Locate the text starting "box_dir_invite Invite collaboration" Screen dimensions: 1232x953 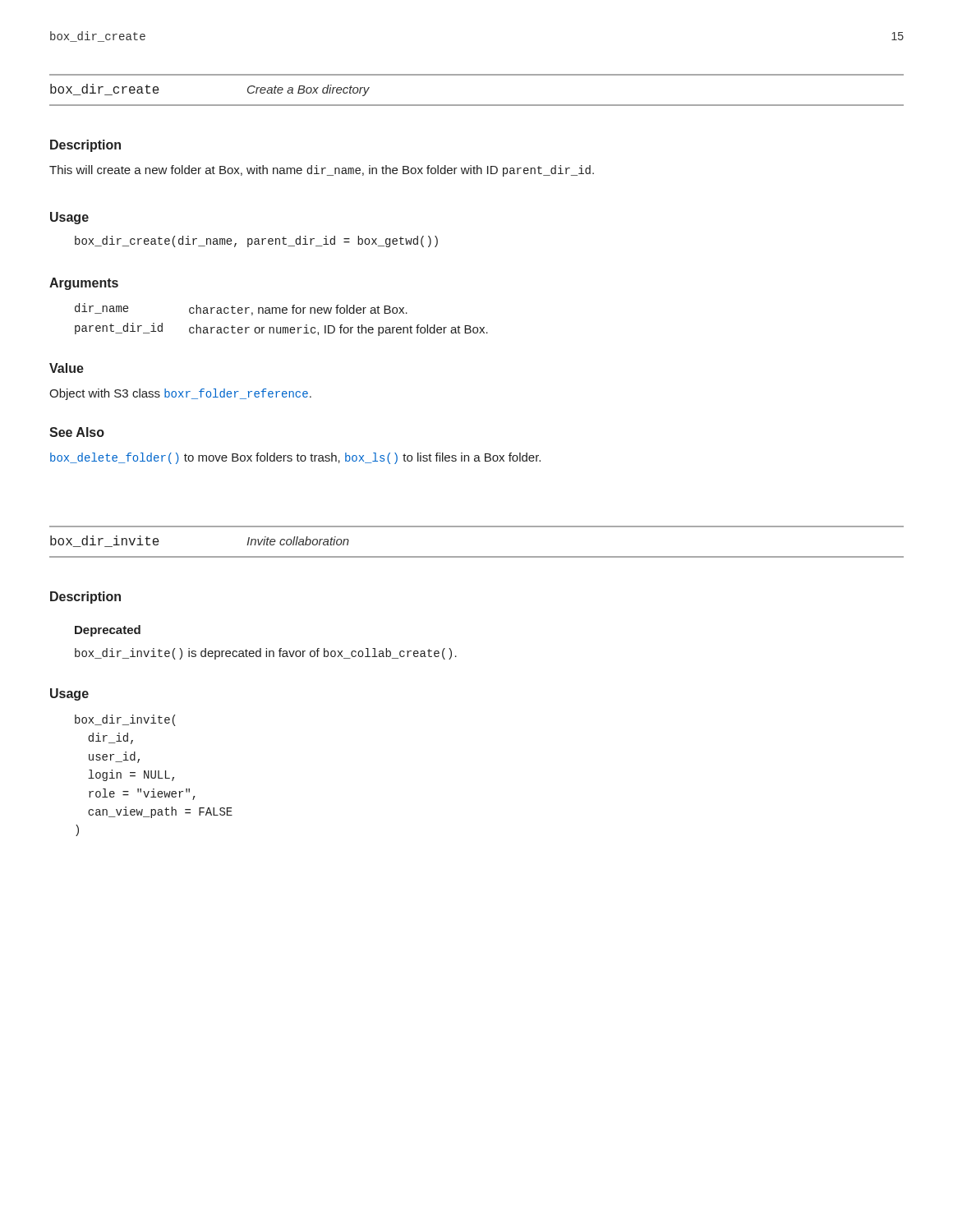(x=100, y=541)
